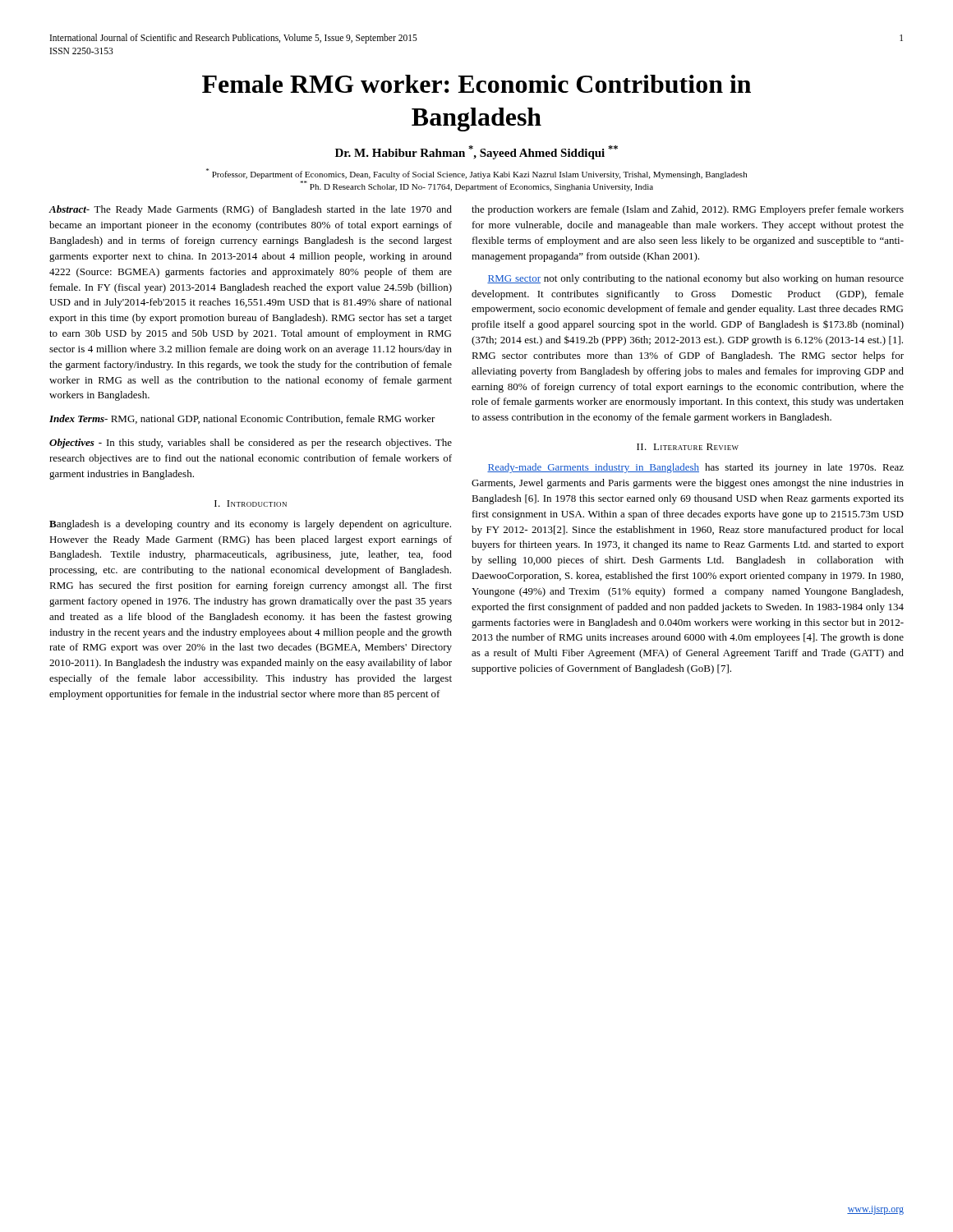Point to the block beginning "Index Terms- RMG, national GDP, national Economic Contribution,"
953x1232 pixels.
[x=242, y=419]
